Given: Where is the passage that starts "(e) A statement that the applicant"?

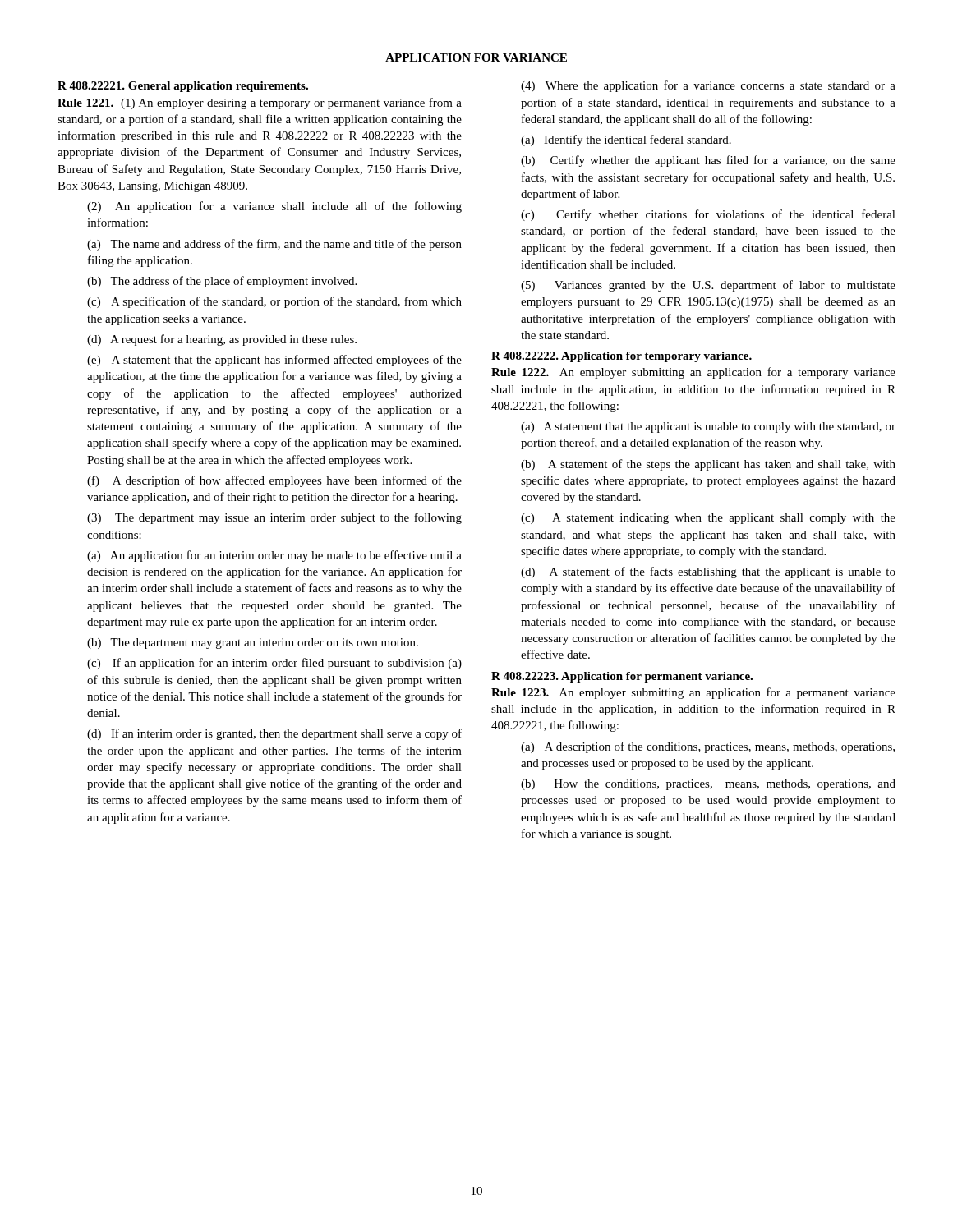Looking at the screenshot, I should (274, 410).
